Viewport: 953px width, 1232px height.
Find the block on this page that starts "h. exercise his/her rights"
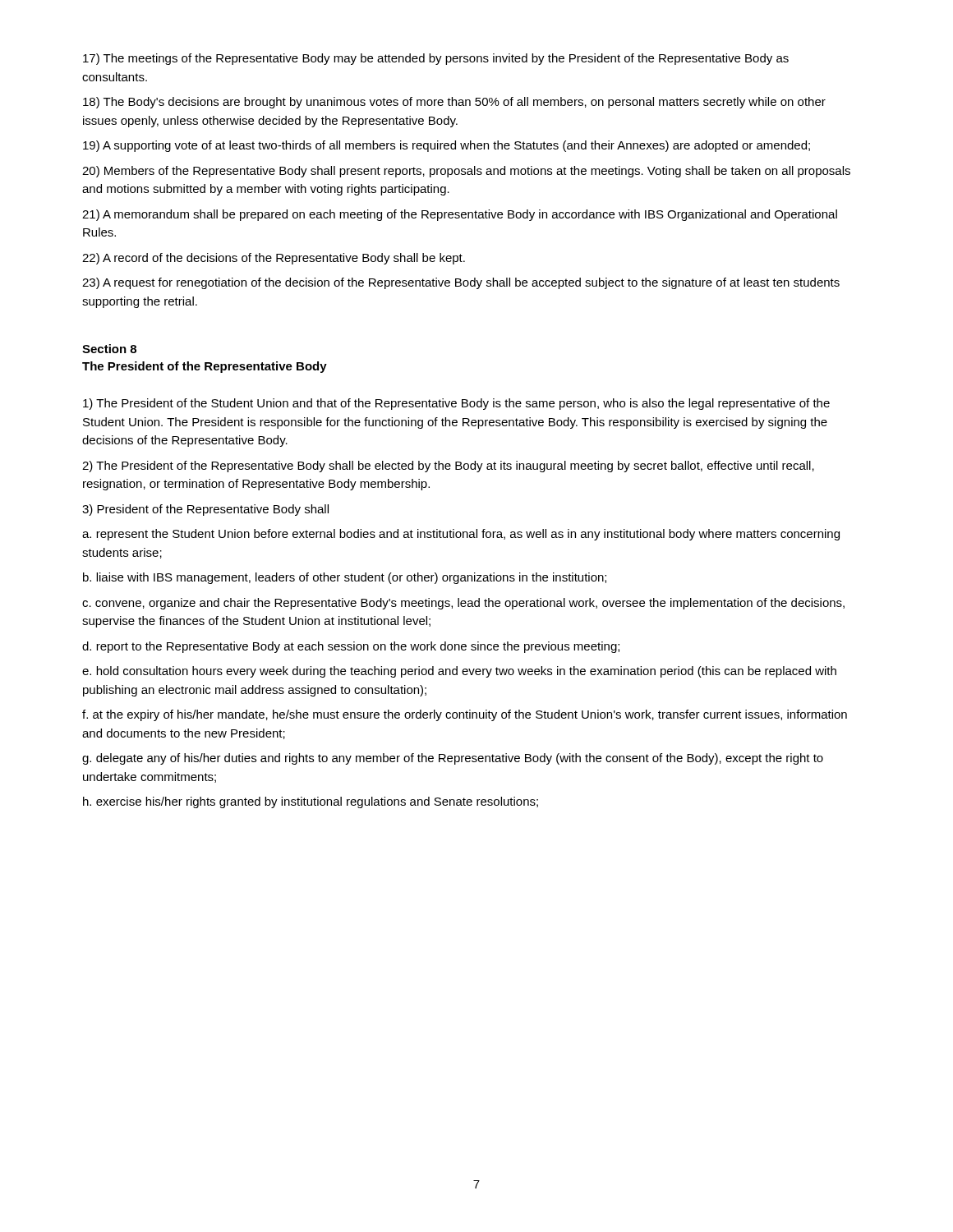pos(311,801)
